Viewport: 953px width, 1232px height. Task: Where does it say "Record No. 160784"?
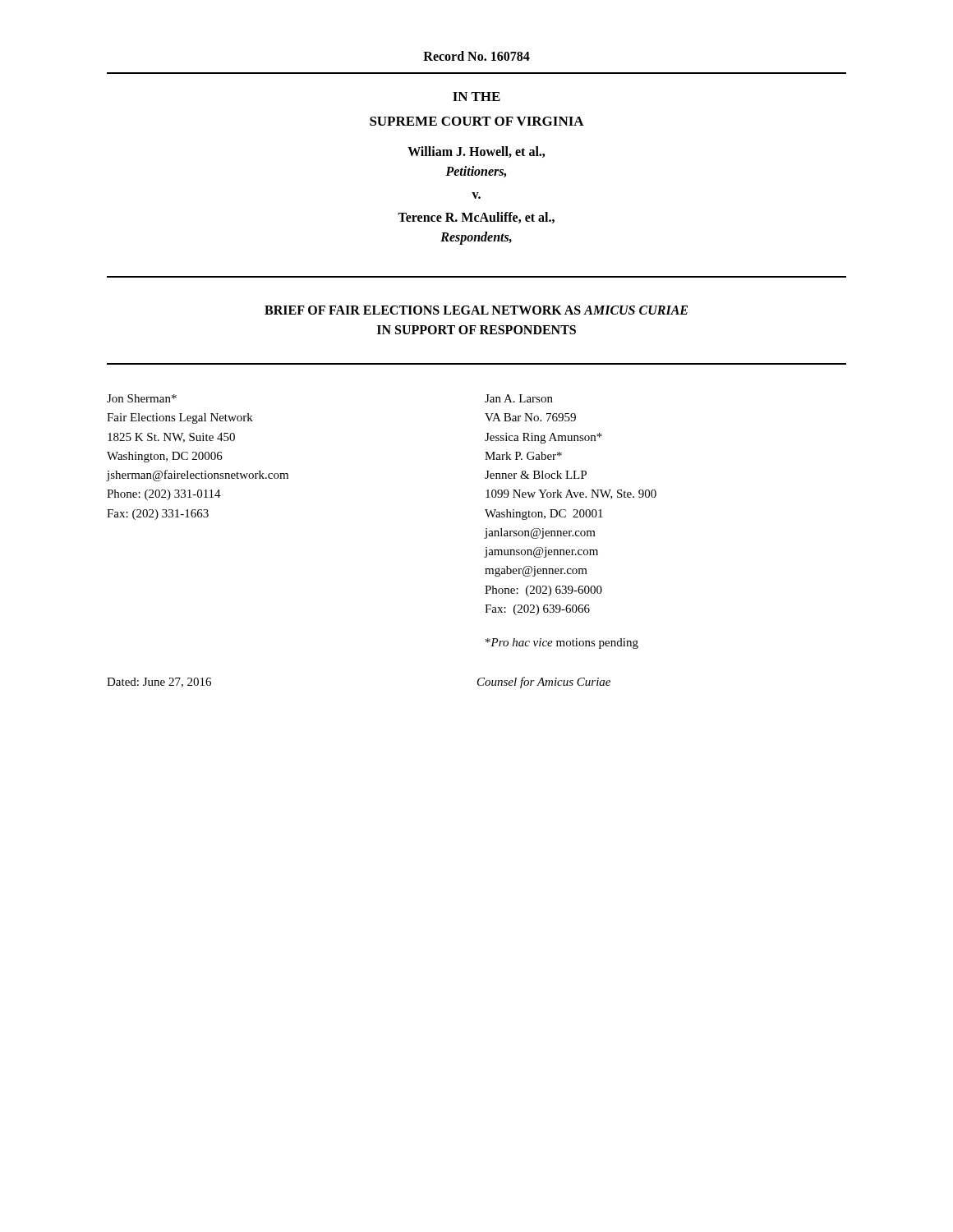pos(476,56)
